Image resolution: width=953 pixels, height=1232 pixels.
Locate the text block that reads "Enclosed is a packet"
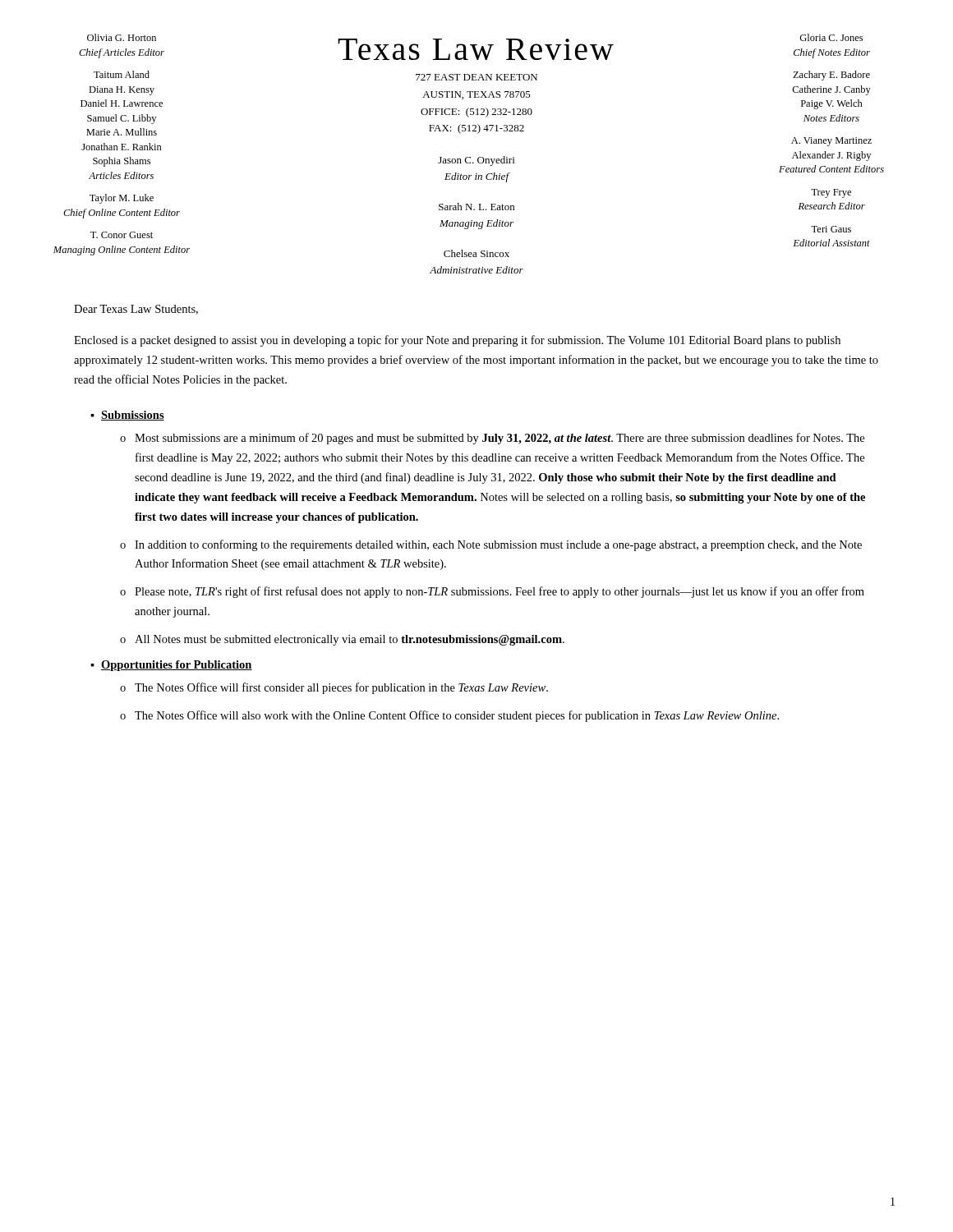pyautogui.click(x=476, y=360)
